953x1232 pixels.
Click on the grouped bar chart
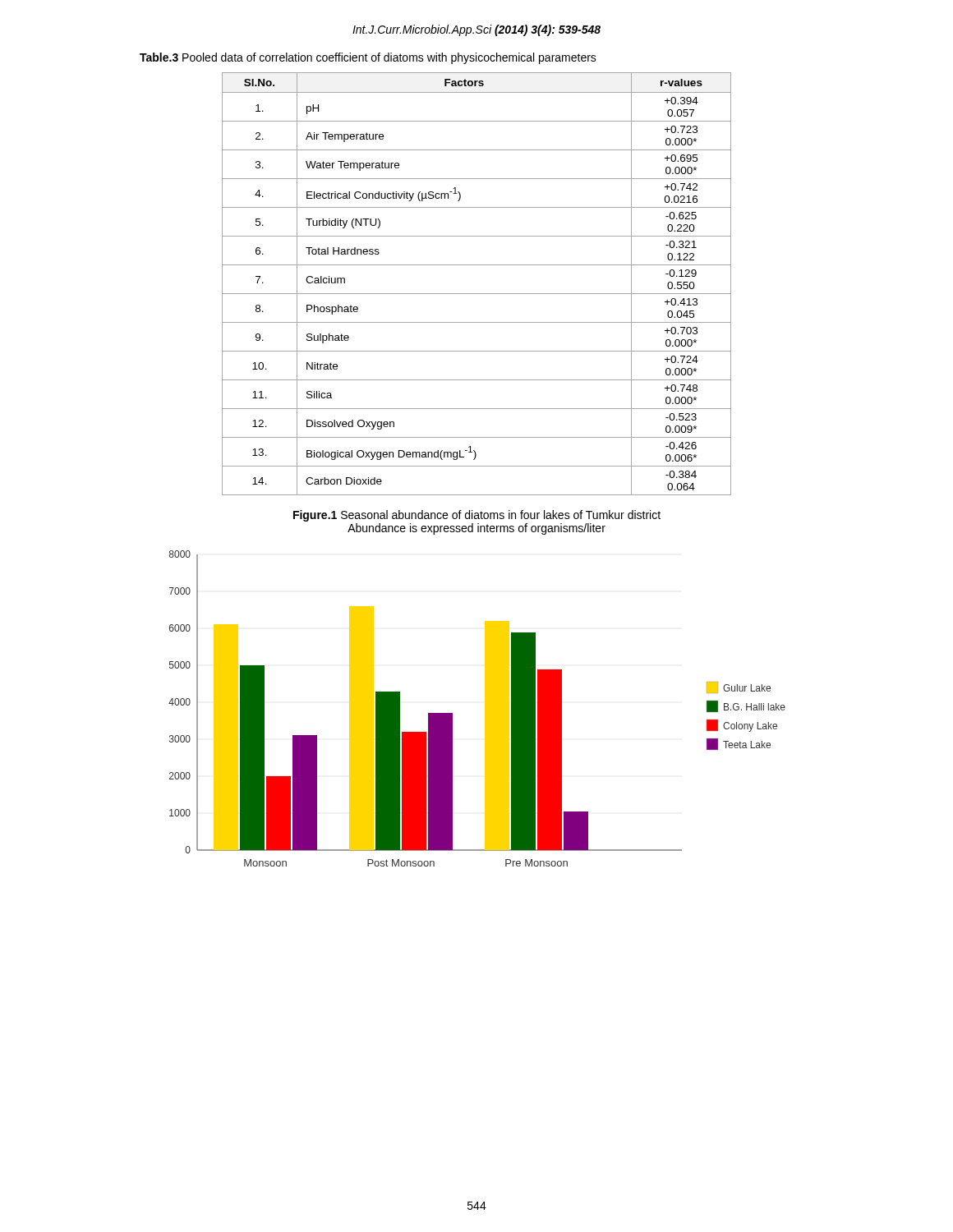(x=476, y=710)
